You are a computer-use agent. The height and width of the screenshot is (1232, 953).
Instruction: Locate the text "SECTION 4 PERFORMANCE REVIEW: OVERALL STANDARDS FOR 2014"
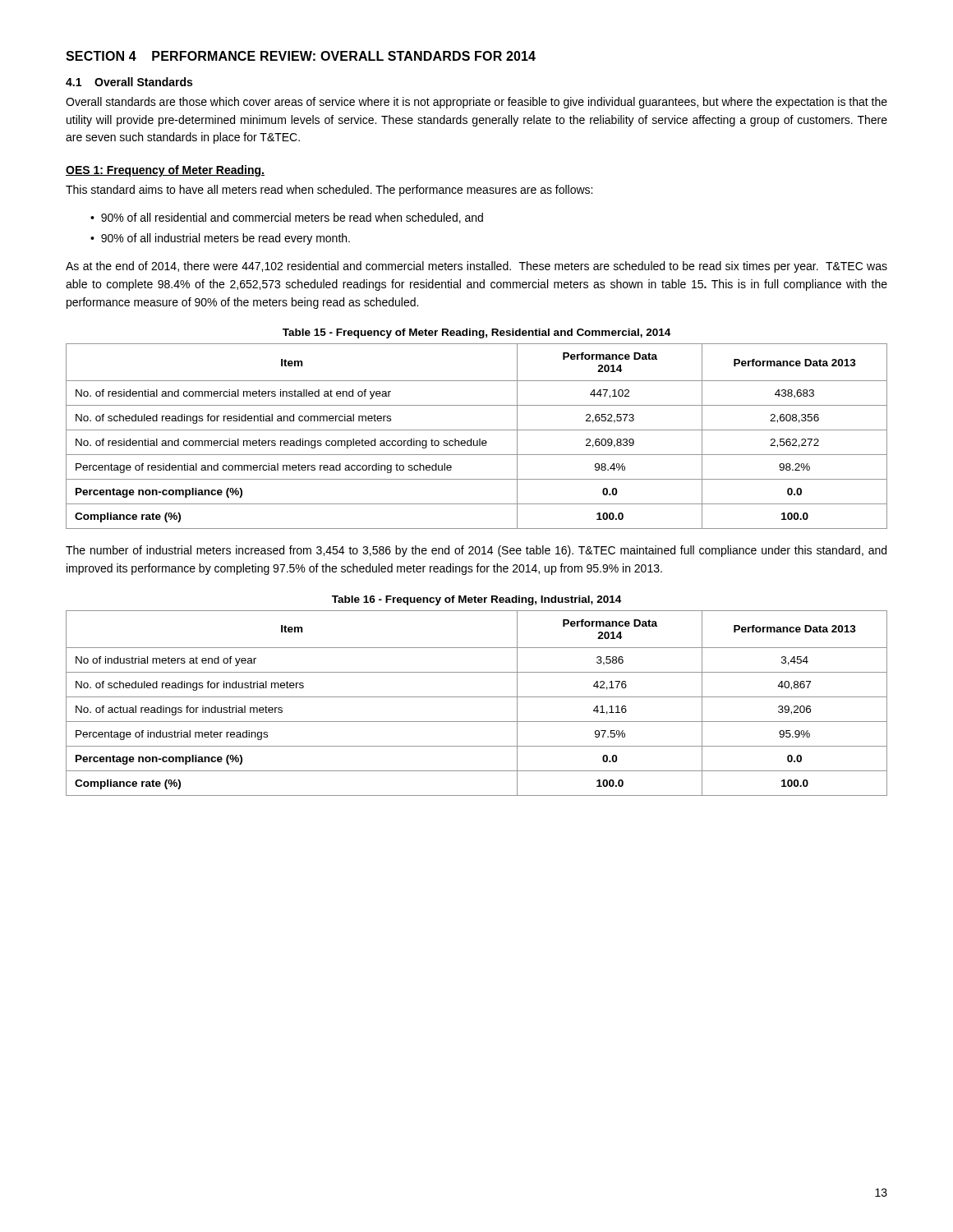301,56
